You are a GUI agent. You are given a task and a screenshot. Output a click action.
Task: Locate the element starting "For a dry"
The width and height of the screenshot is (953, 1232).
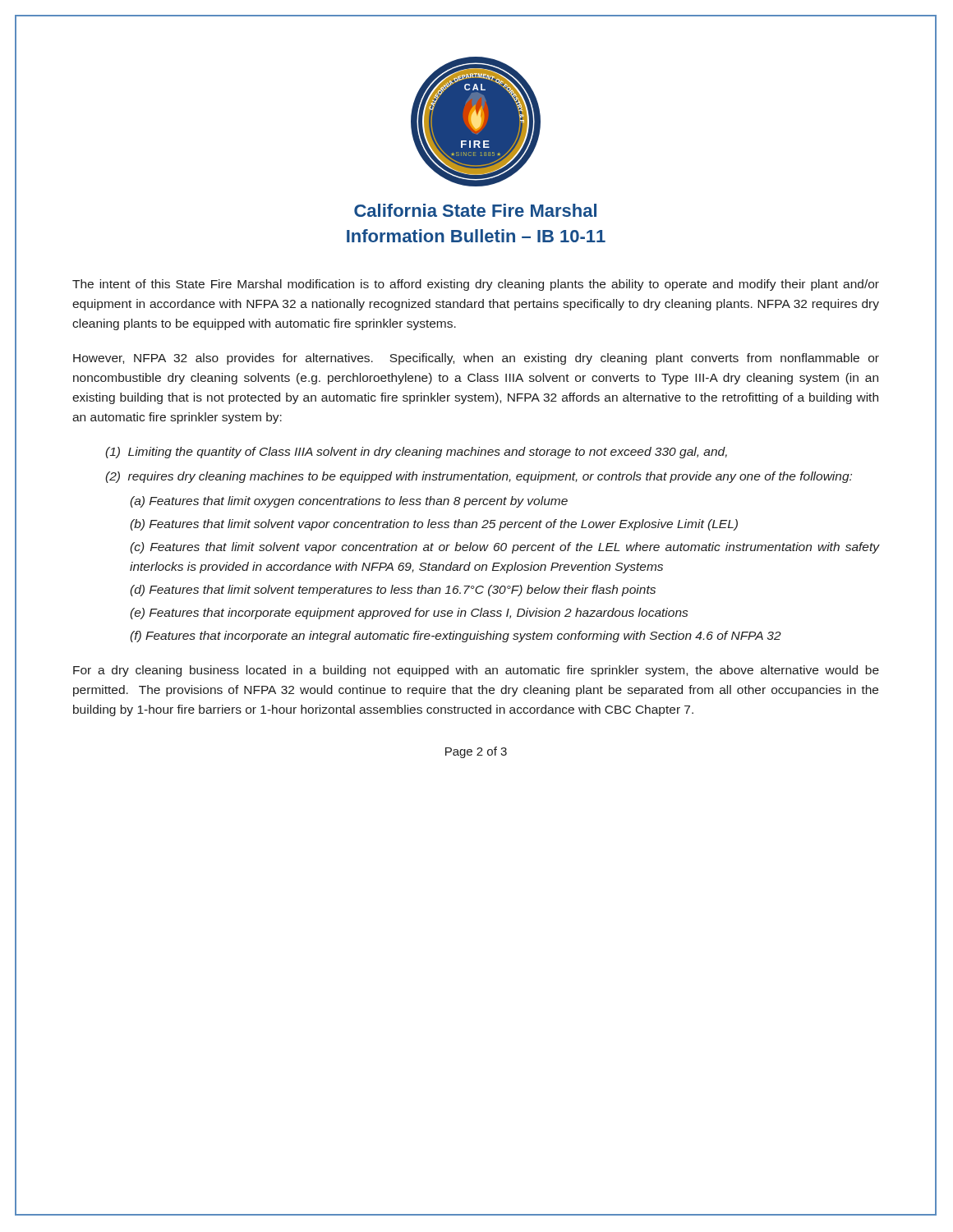[x=476, y=689]
